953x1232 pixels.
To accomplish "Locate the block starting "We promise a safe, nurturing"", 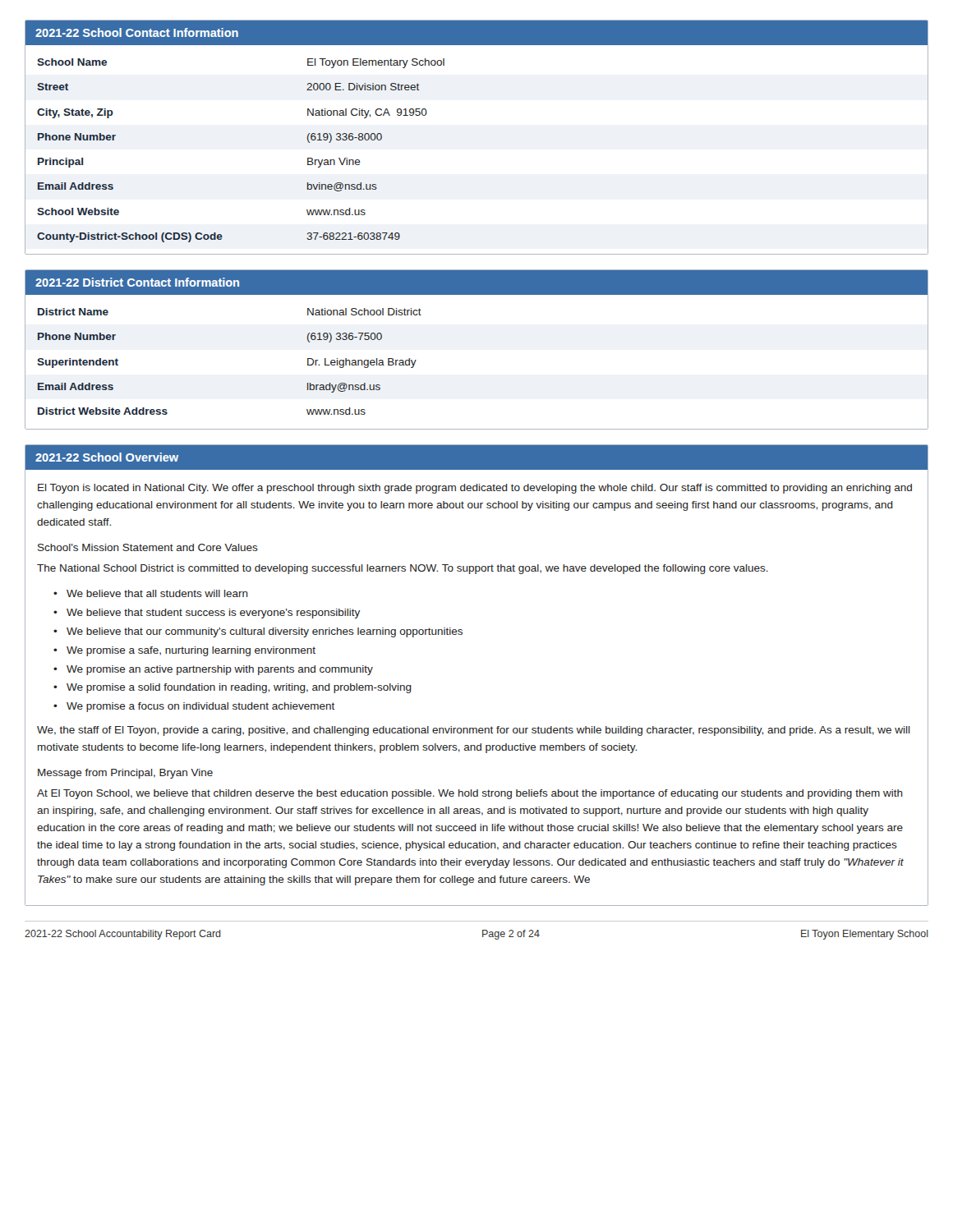I will 191,650.
